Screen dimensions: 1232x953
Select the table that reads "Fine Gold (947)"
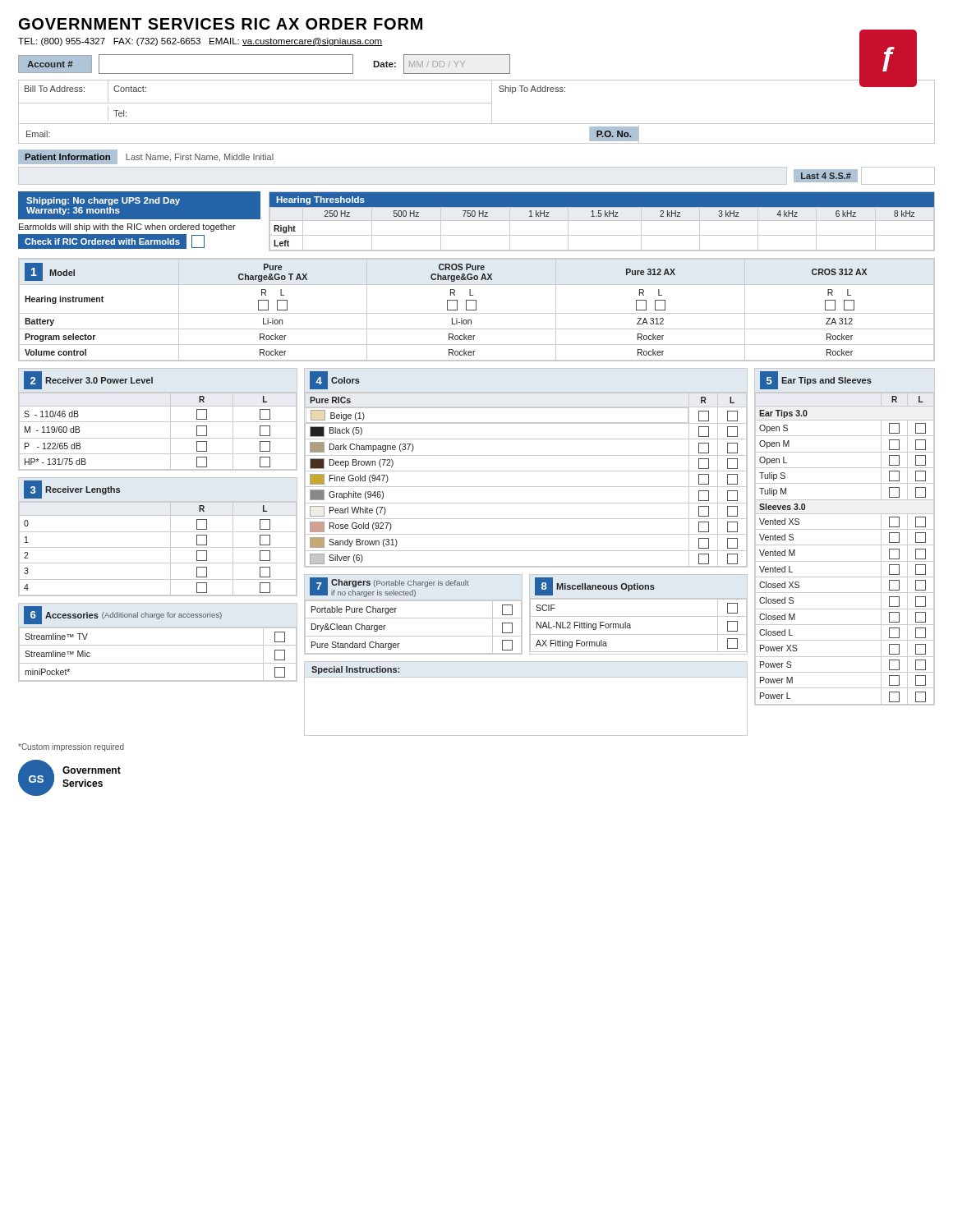tap(526, 468)
